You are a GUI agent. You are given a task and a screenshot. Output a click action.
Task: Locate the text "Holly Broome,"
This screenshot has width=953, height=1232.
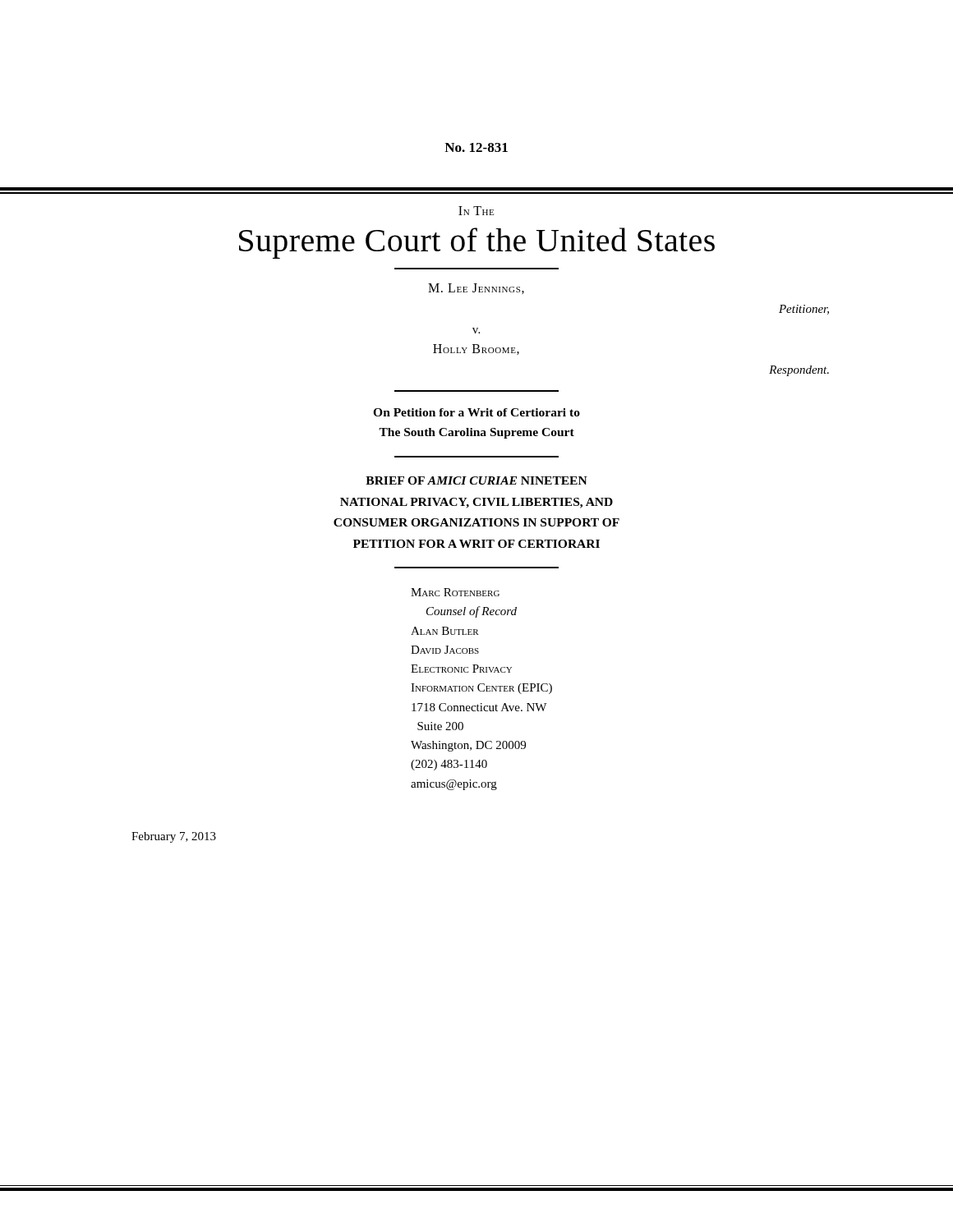(x=476, y=349)
